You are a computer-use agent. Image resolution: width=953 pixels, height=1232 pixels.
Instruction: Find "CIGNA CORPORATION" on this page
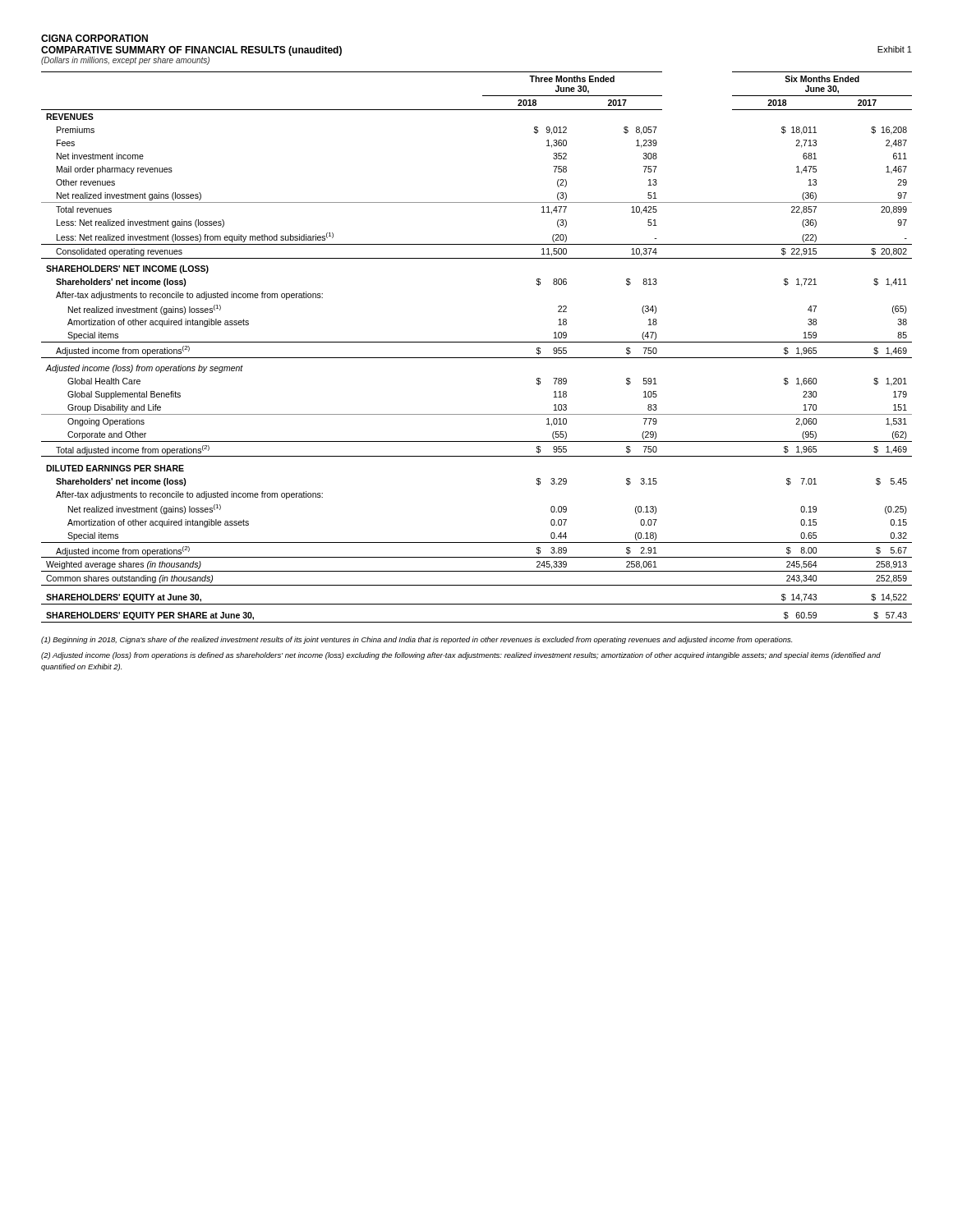(x=95, y=39)
